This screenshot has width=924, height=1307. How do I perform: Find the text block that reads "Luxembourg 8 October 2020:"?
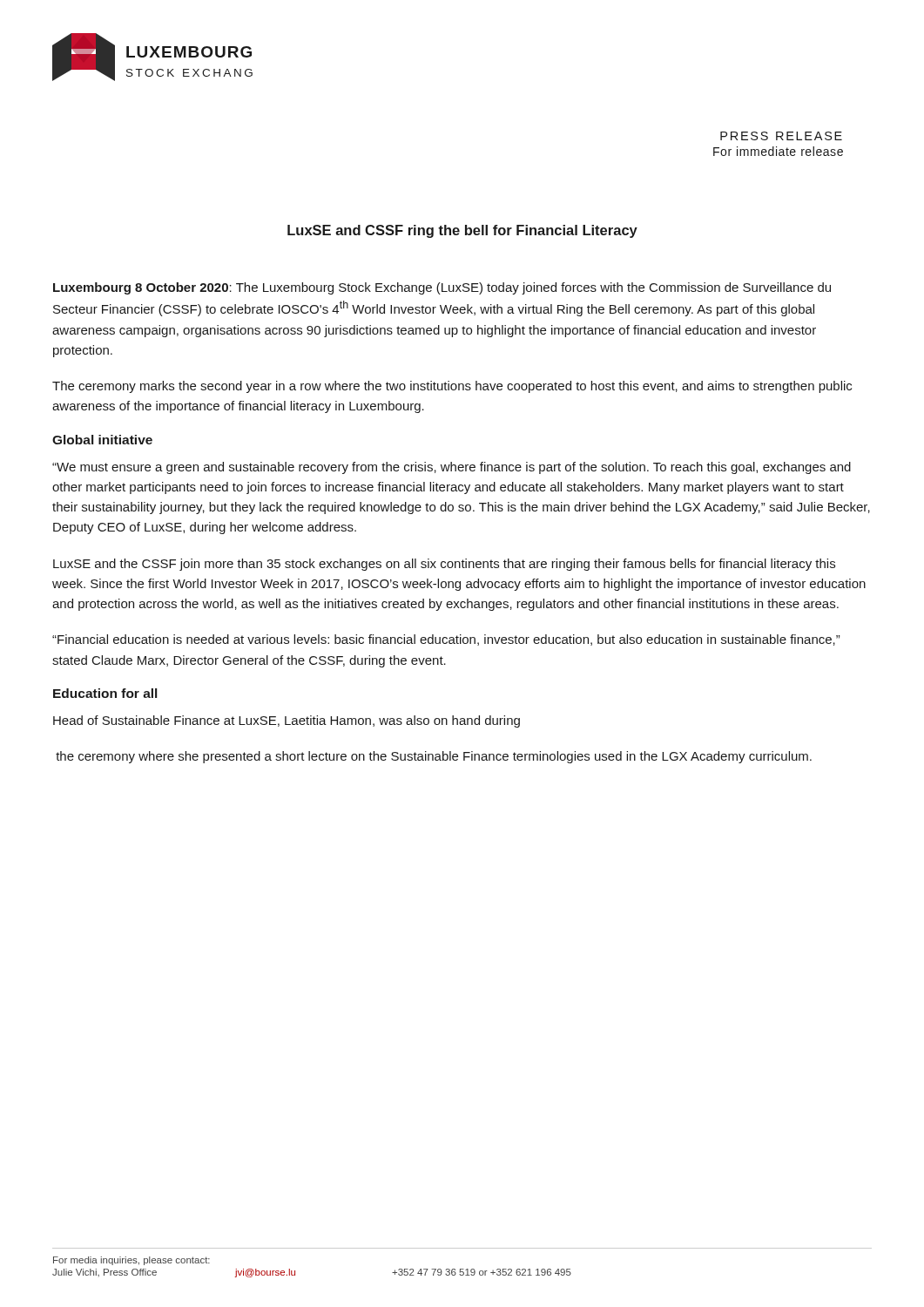click(442, 318)
